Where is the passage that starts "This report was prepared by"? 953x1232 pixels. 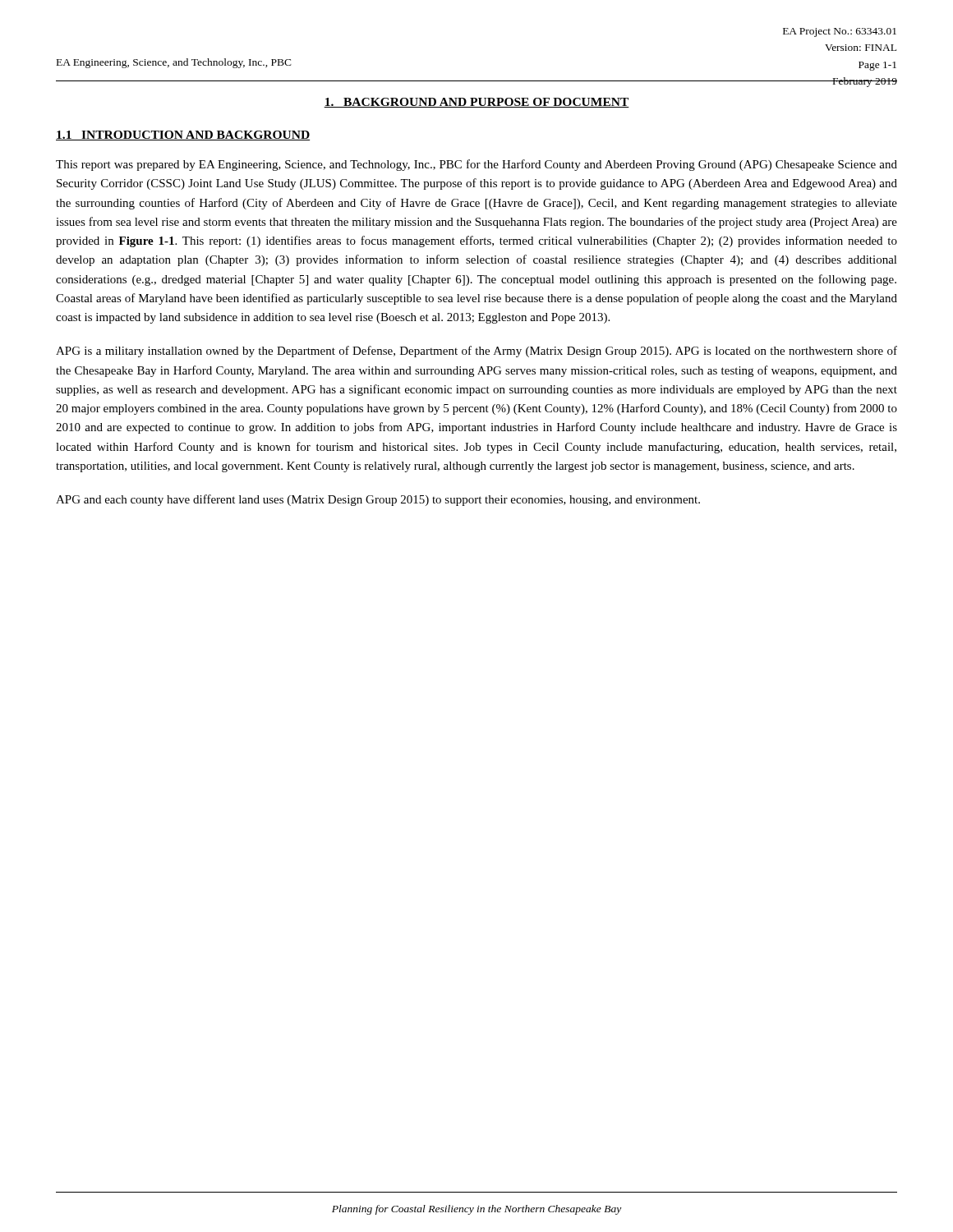(476, 241)
